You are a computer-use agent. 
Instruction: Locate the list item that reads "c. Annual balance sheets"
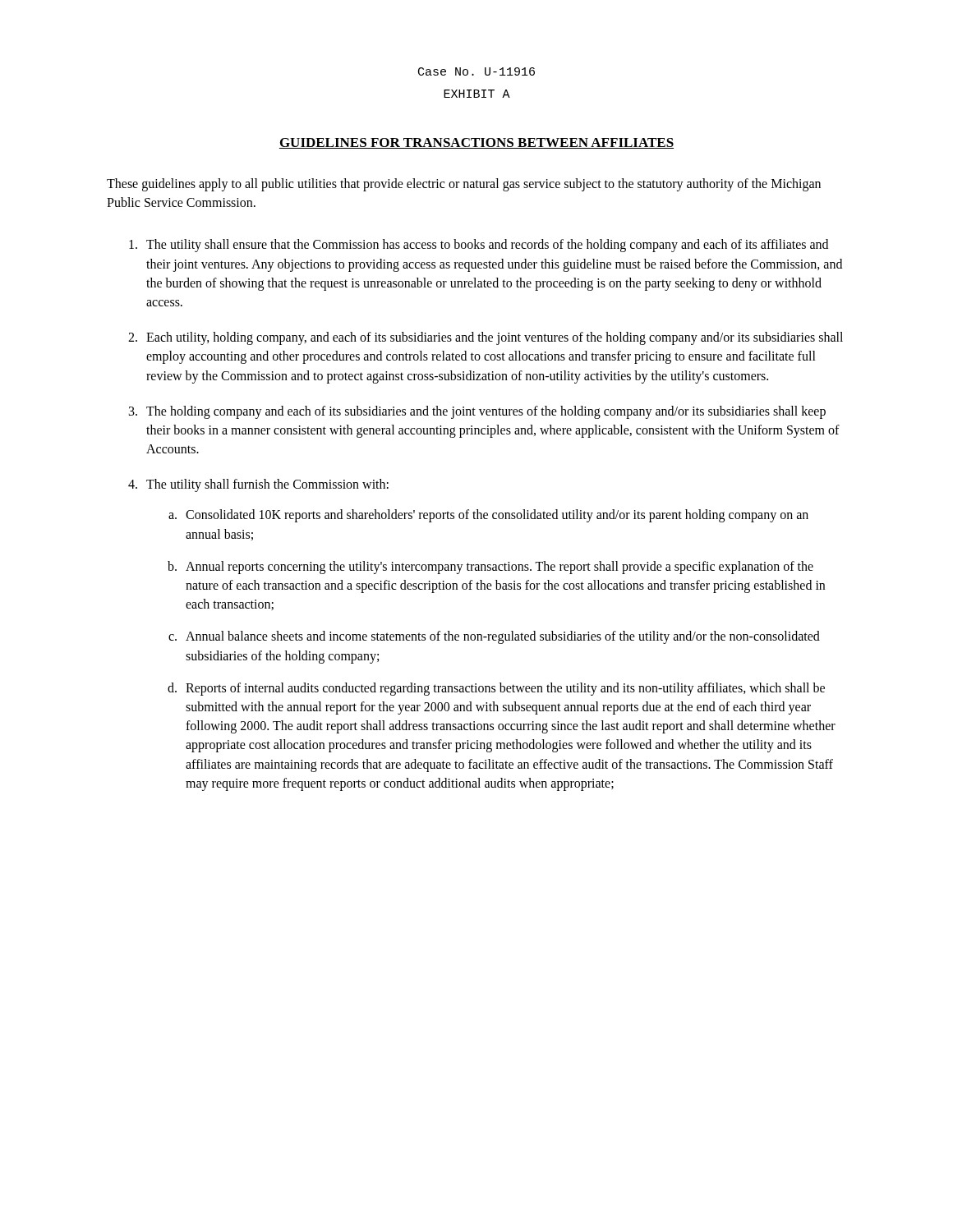coord(496,646)
